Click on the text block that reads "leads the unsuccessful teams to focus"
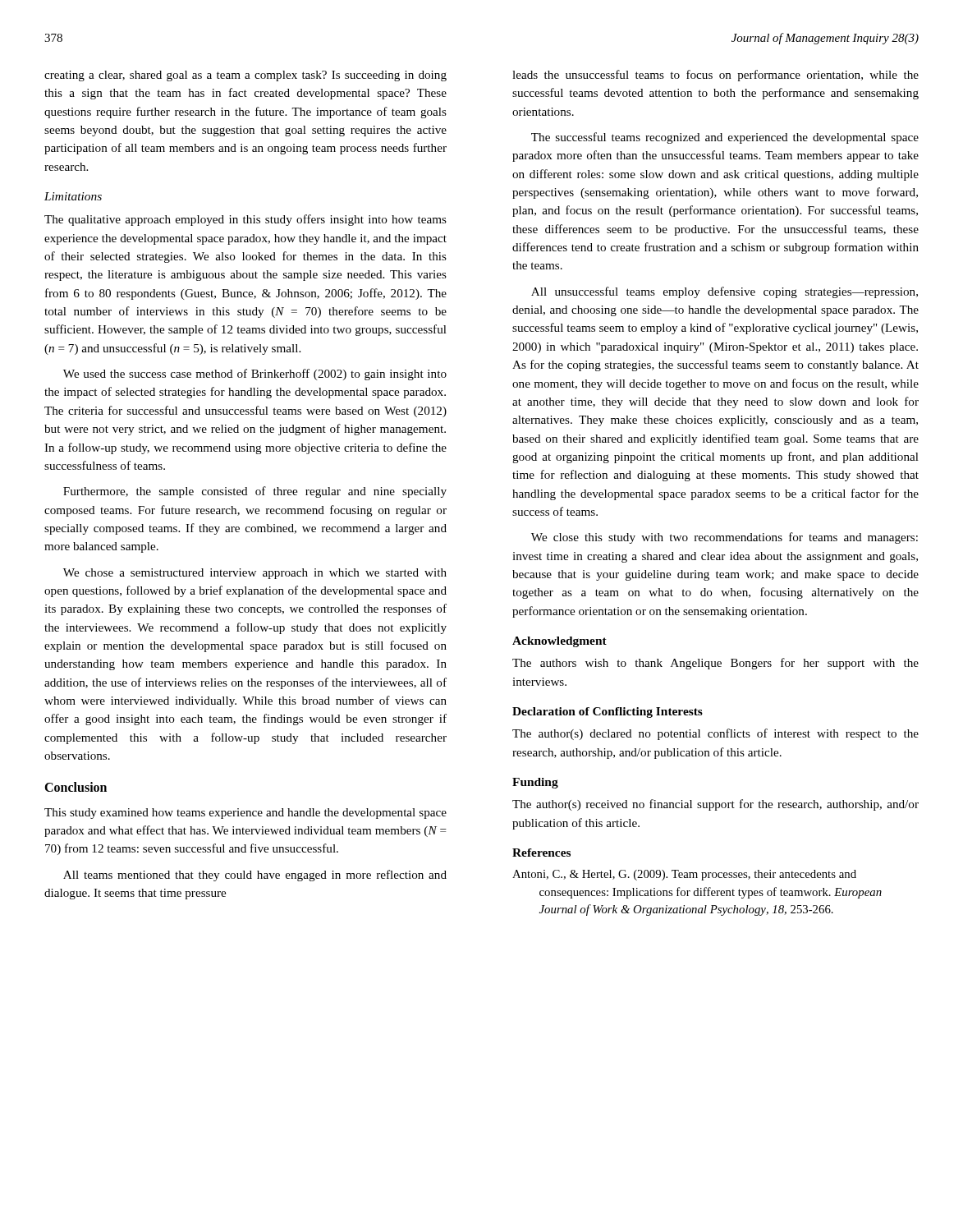Screen dimensions: 1232x963 coord(716,343)
